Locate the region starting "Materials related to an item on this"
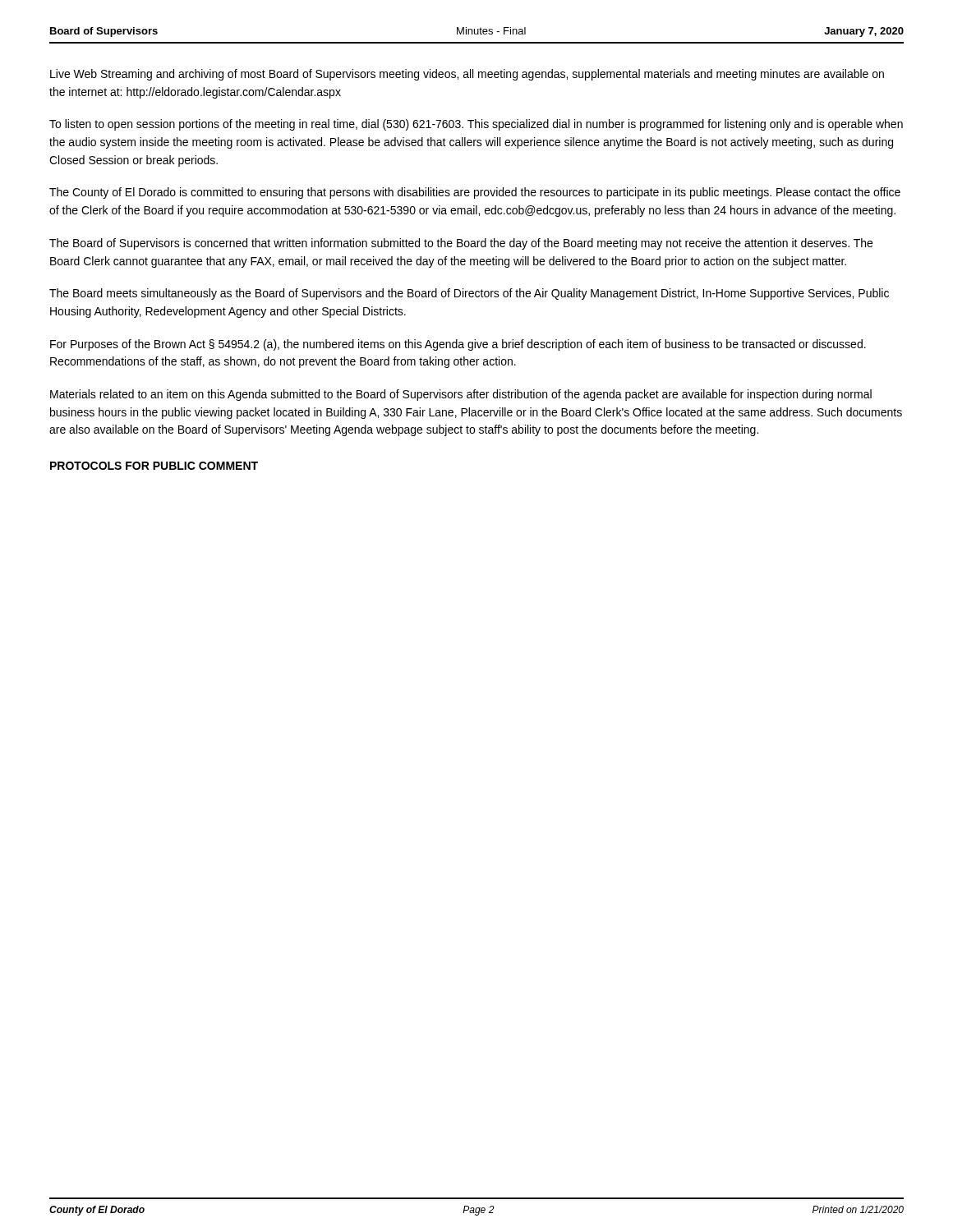Screen dimensions: 1232x953 476,412
